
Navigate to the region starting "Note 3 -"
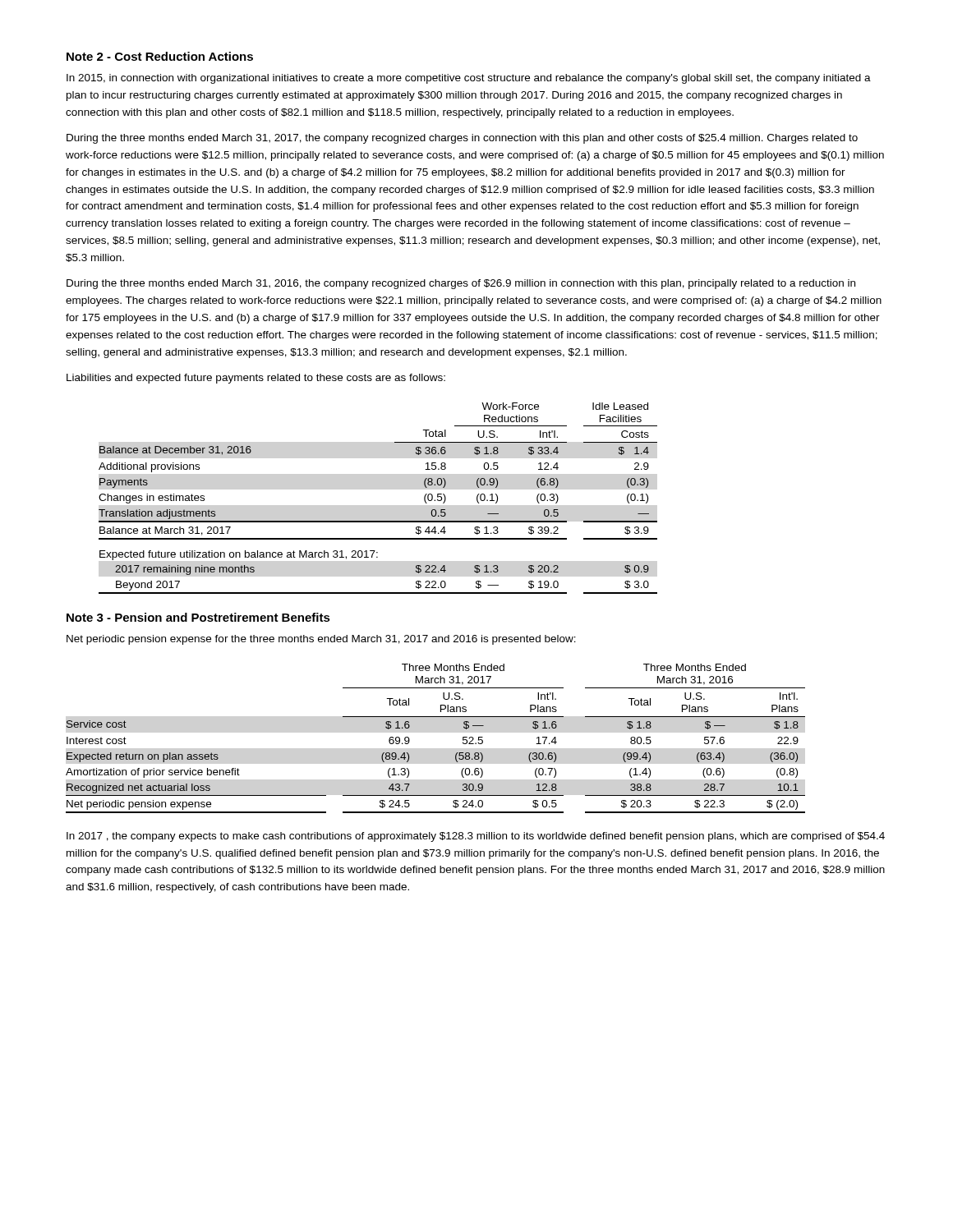coord(198,617)
